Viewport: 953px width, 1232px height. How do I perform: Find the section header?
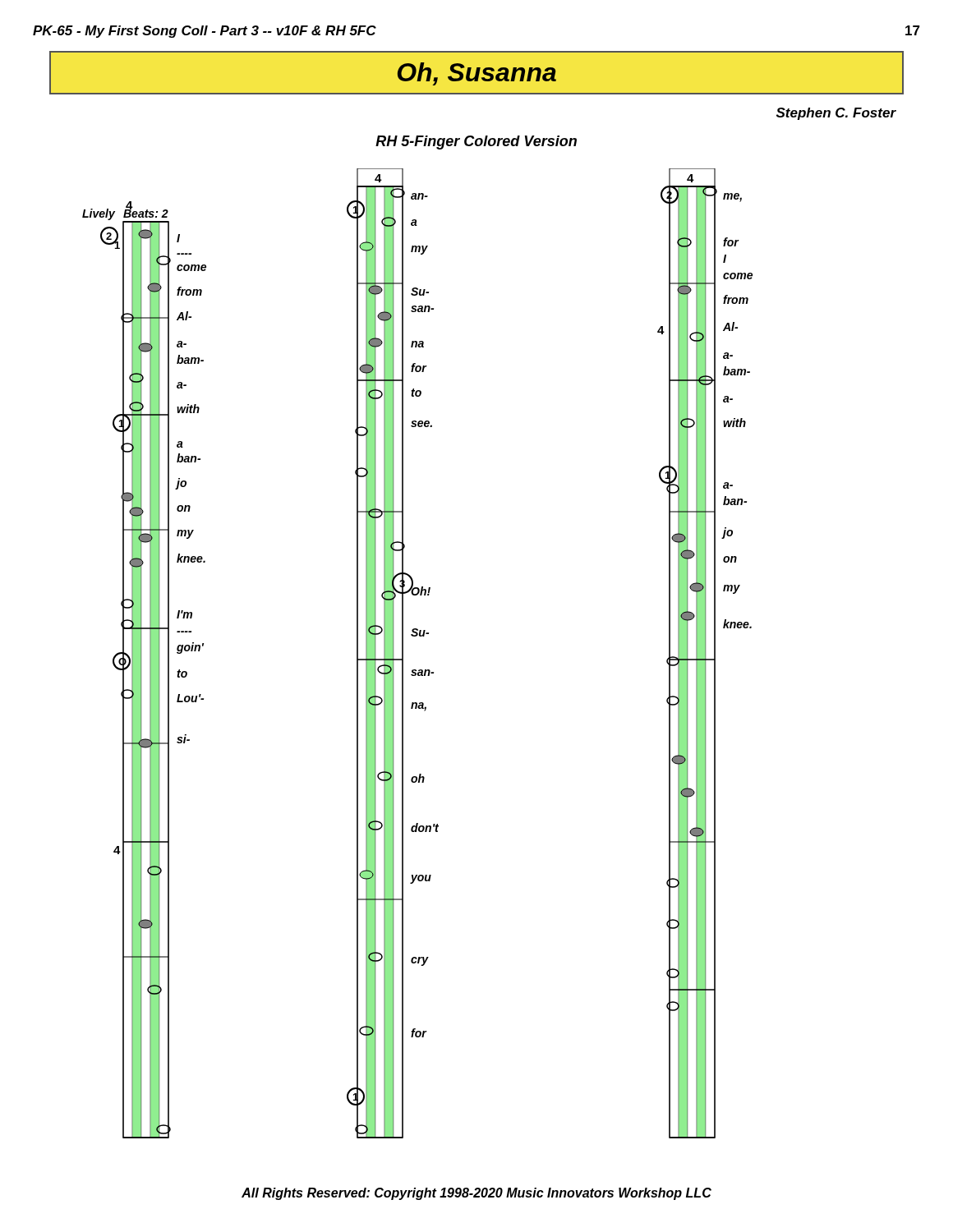(x=476, y=141)
